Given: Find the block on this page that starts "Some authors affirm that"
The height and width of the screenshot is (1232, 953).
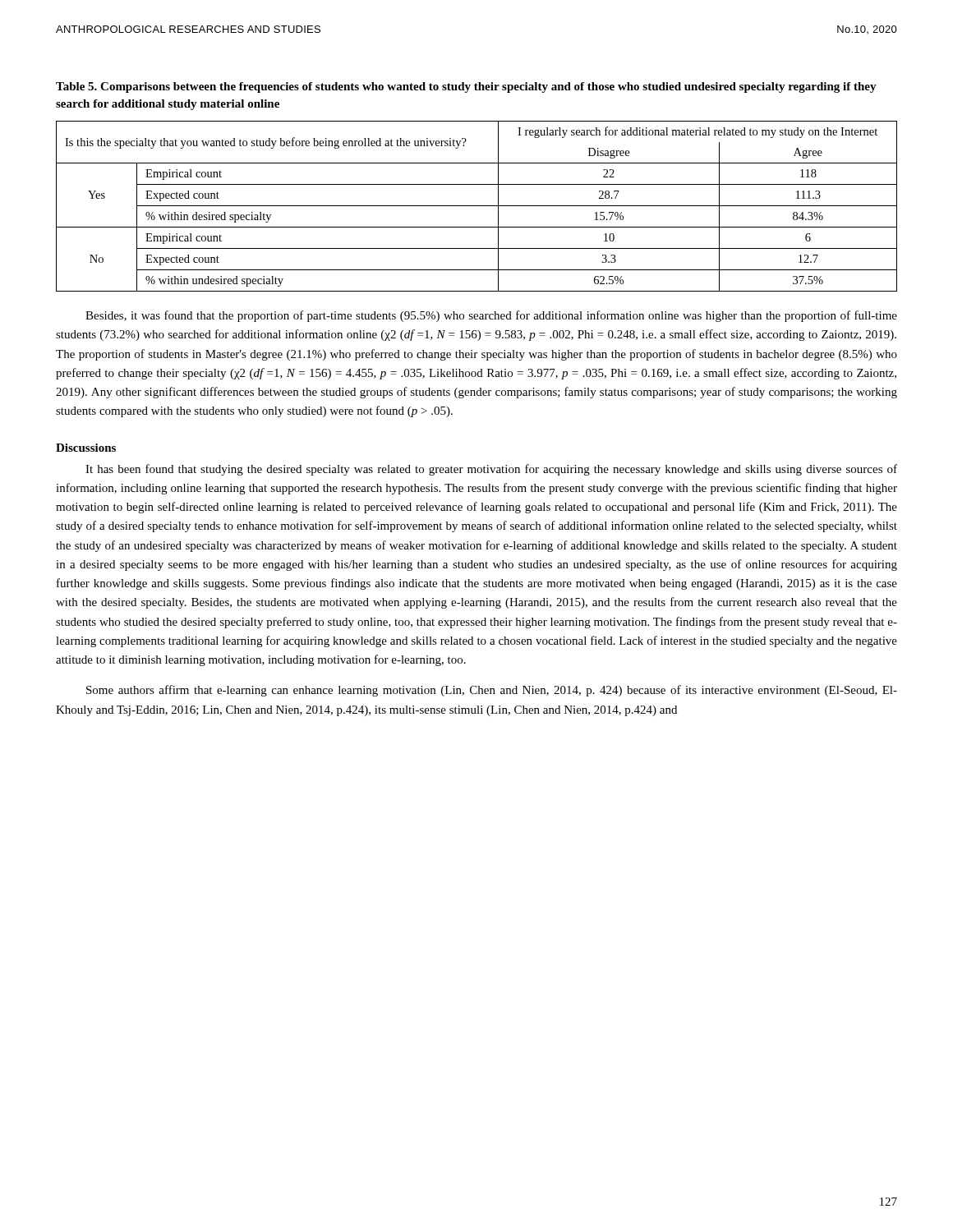Looking at the screenshot, I should click(476, 700).
